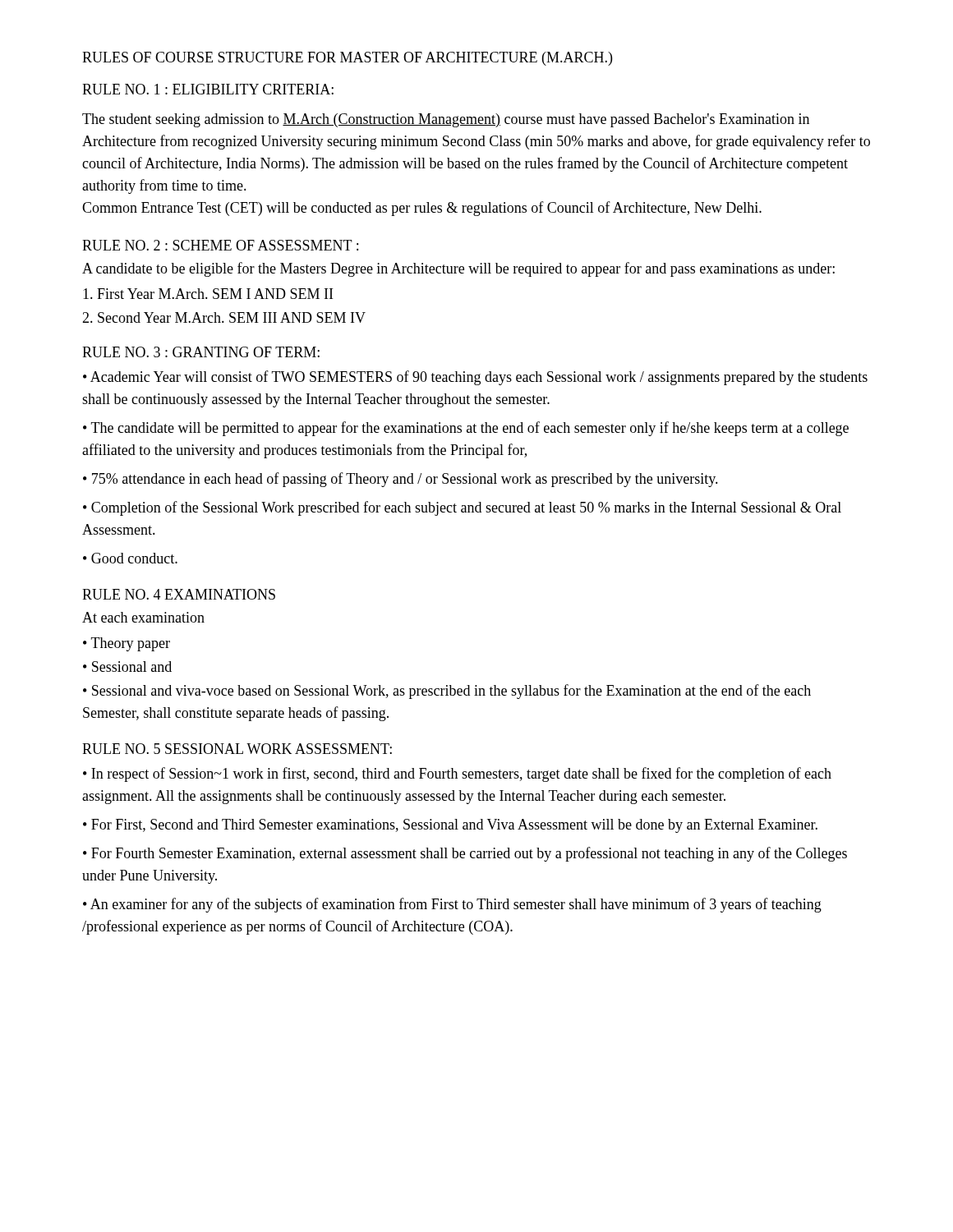Click on the list item containing "• For First, Second and"
Image resolution: width=953 pixels, height=1232 pixels.
450,825
